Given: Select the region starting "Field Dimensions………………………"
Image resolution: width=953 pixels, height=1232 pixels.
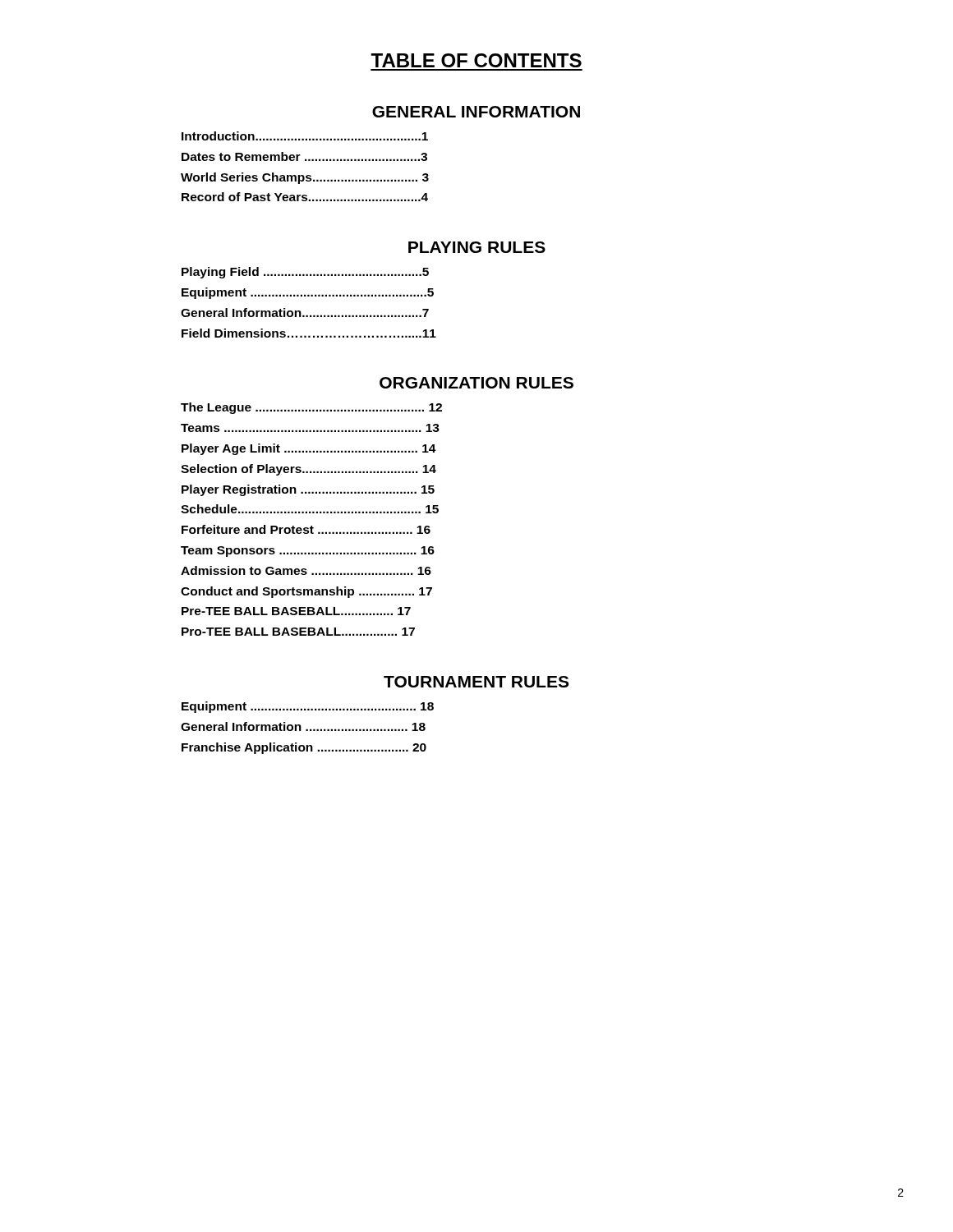Looking at the screenshot, I should click(308, 333).
